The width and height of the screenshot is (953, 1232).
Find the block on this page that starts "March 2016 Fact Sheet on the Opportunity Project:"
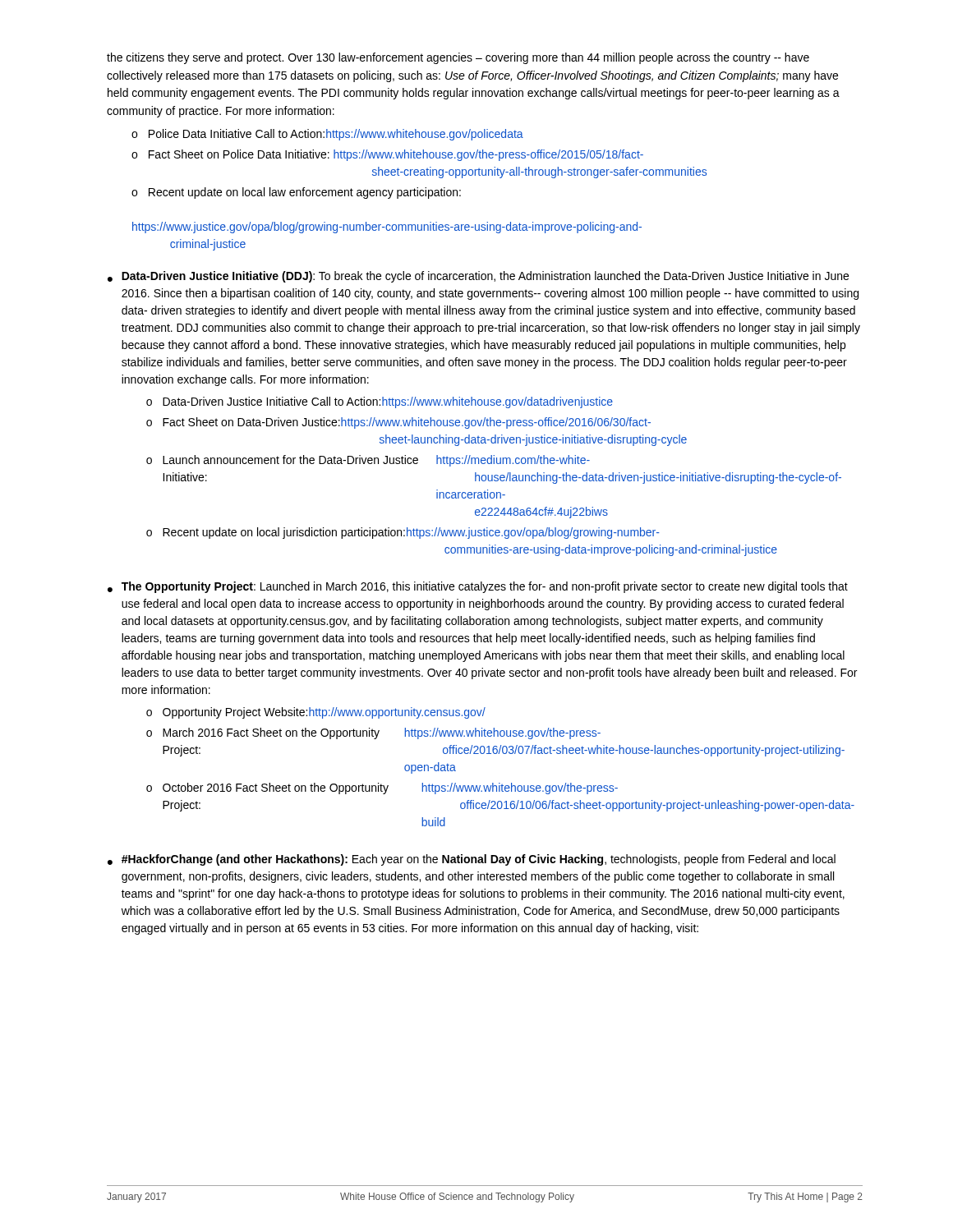512,750
